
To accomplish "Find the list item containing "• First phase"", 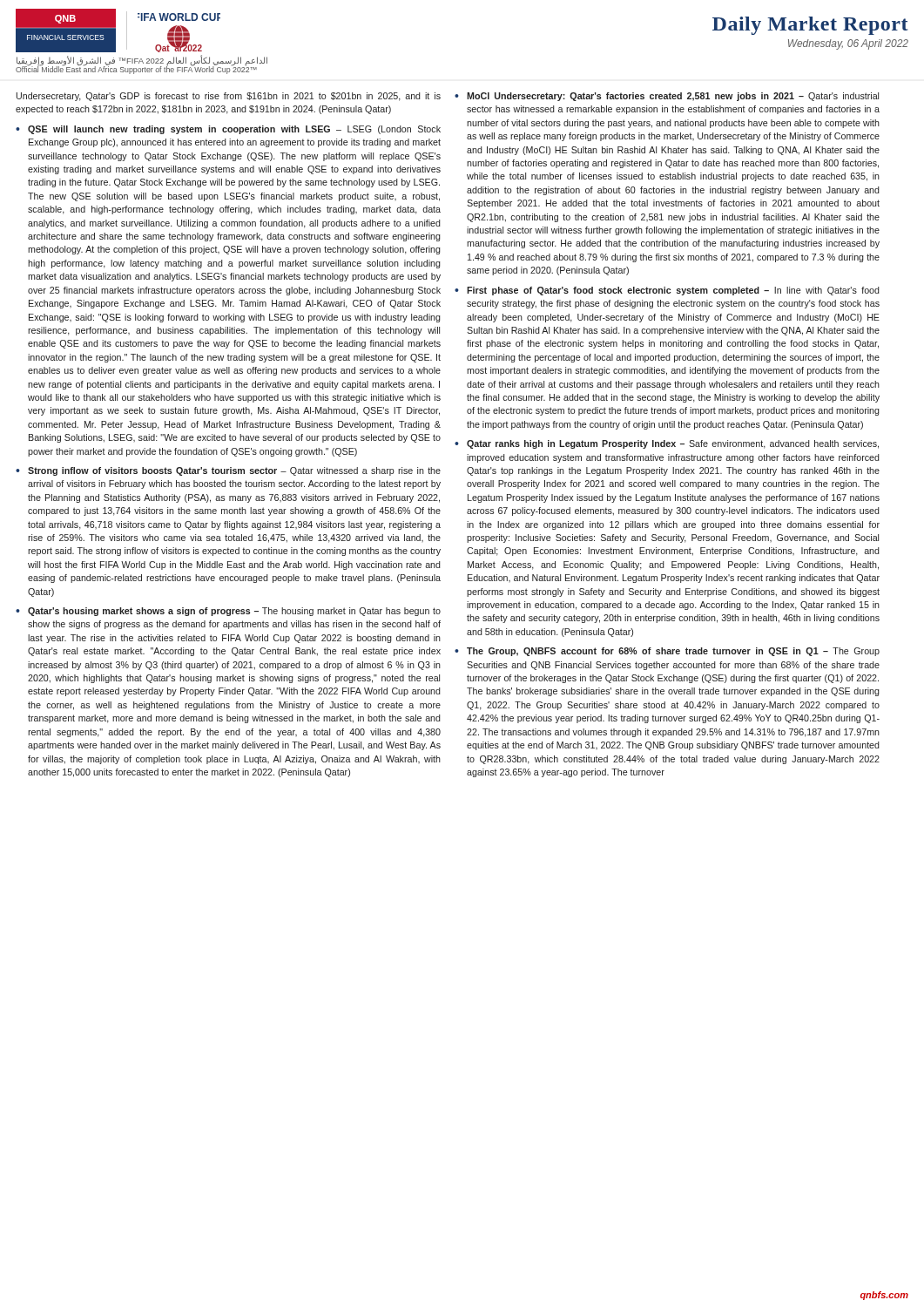I will click(x=667, y=357).
